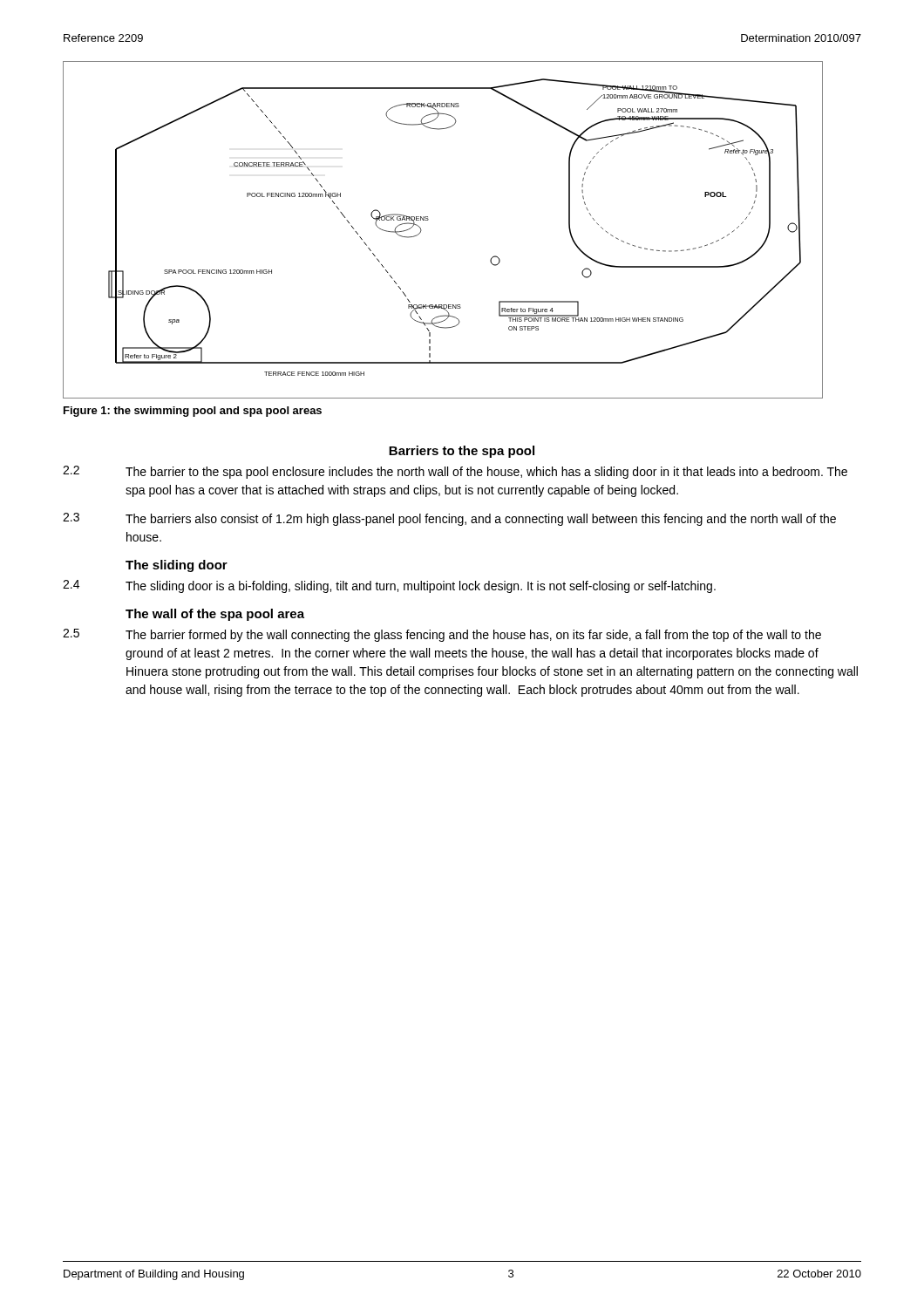Image resolution: width=924 pixels, height=1308 pixels.
Task: Point to "The sliding door"
Action: [176, 565]
